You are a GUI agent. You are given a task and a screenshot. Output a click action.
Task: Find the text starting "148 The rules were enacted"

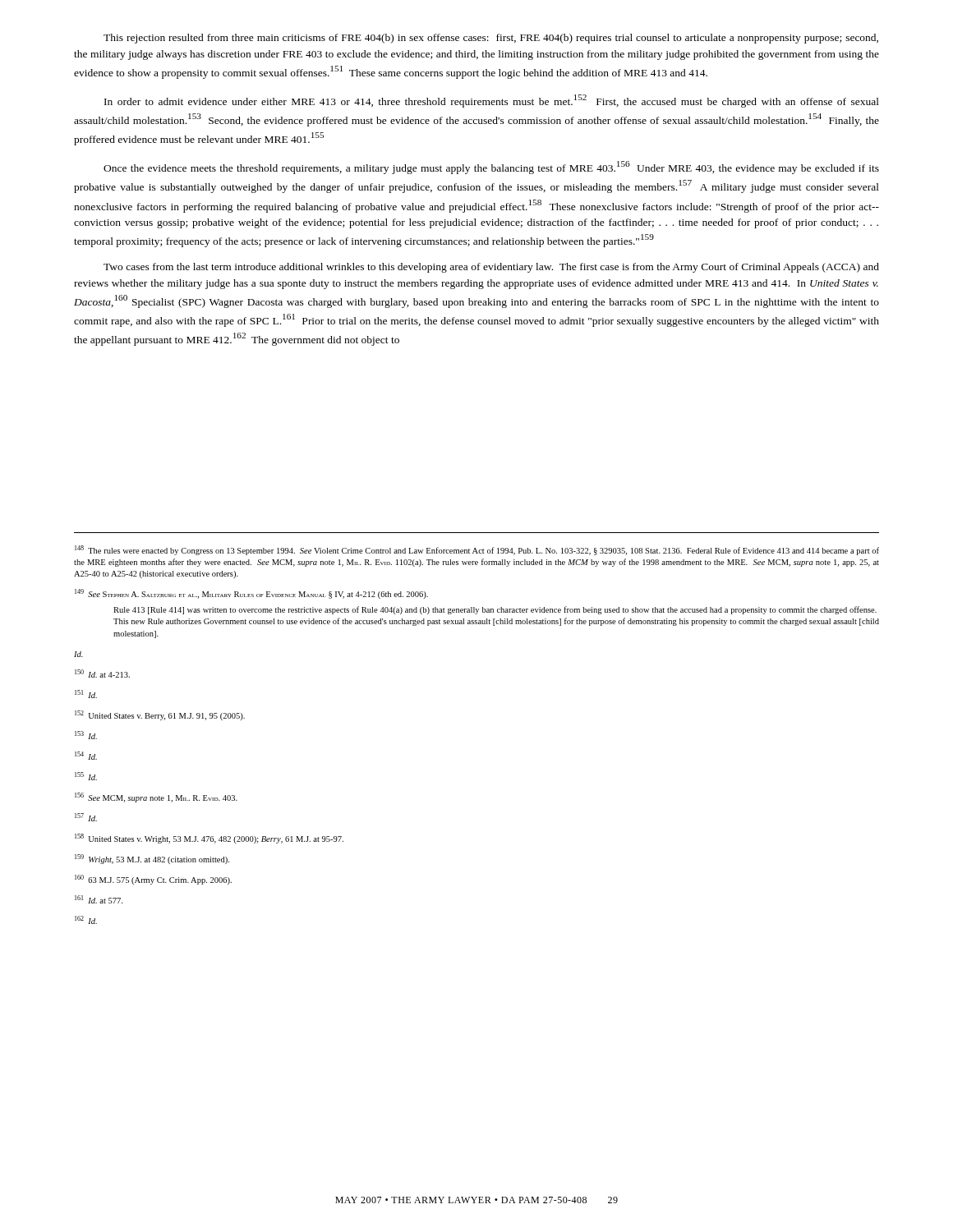[476, 563]
